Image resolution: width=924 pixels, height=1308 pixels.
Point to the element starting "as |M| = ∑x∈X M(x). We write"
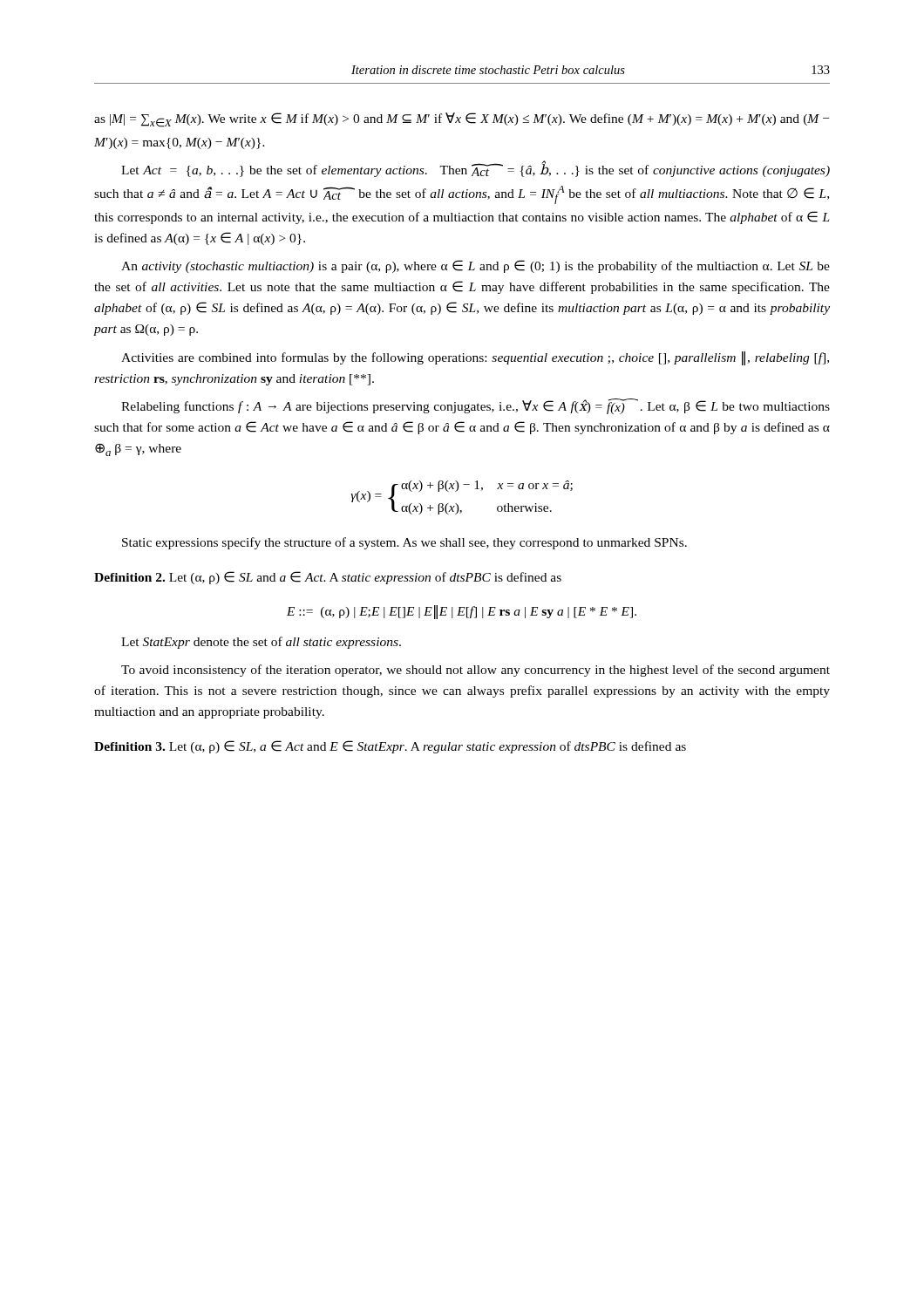tap(462, 285)
